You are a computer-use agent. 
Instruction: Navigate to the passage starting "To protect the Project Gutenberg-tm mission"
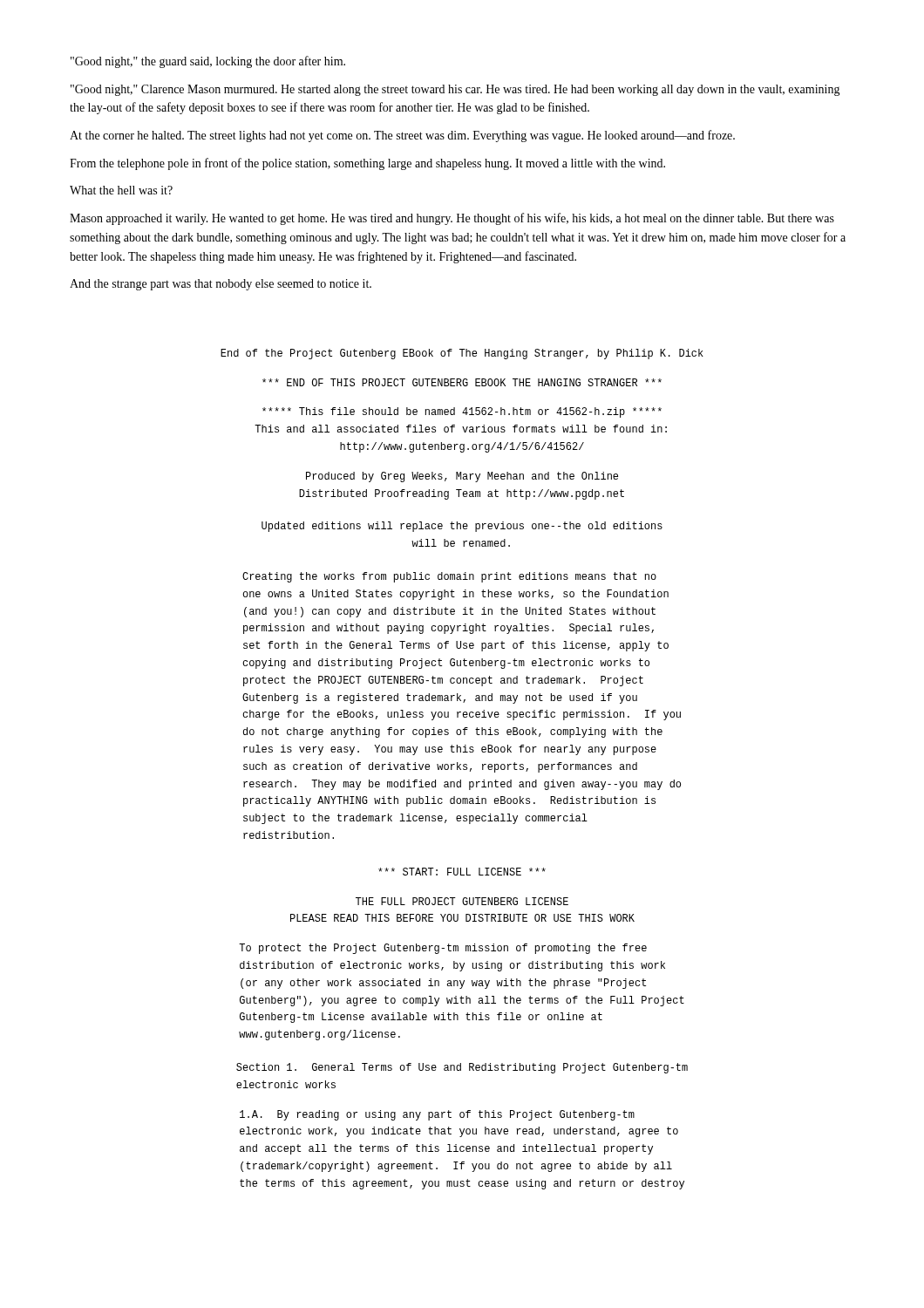pyautogui.click(x=462, y=992)
